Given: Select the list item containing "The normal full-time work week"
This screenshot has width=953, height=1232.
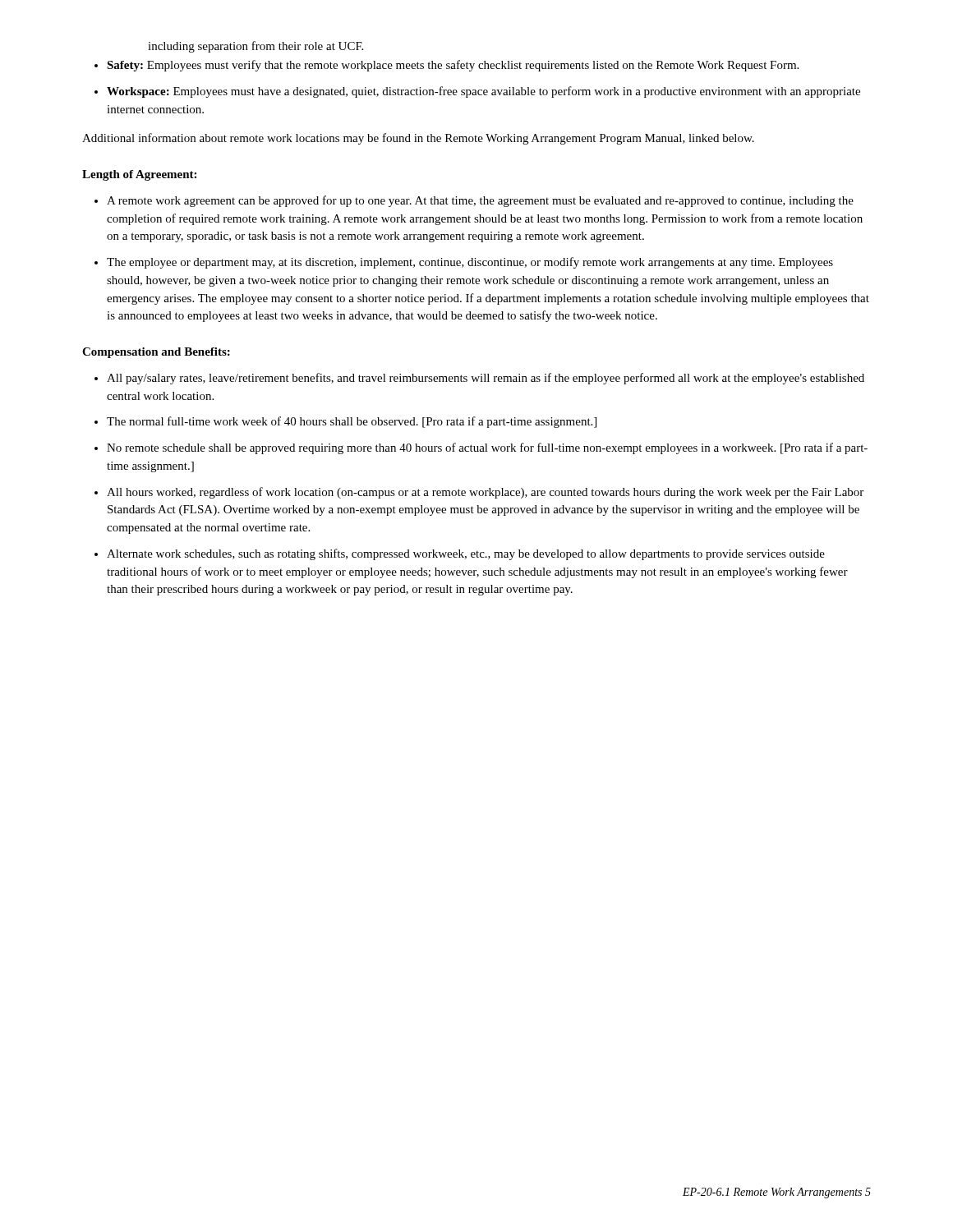Looking at the screenshot, I should pyautogui.click(x=352, y=422).
